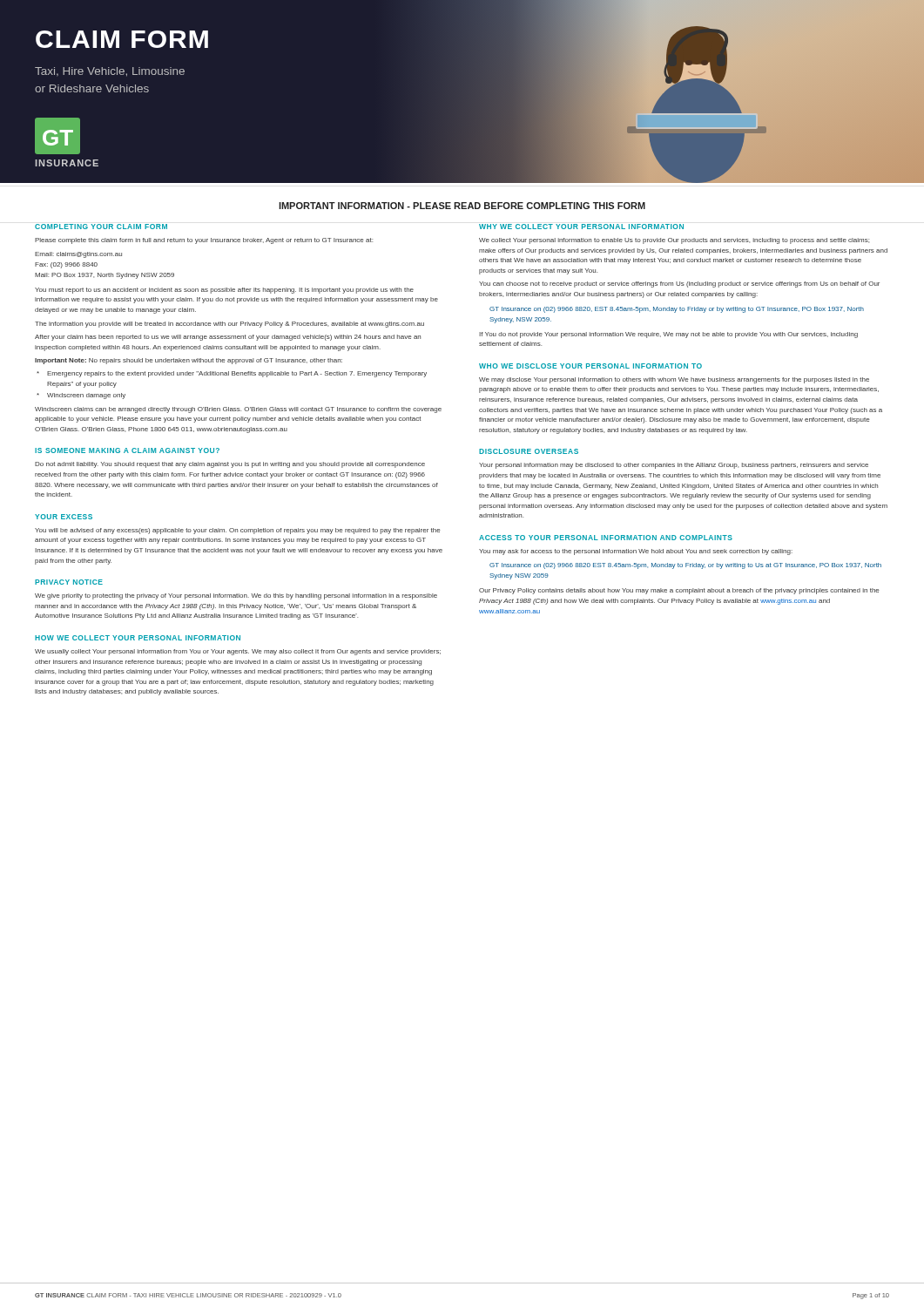This screenshot has height=1307, width=924.
Task: Find the passage starting "* Windscreen damage"
Action: [86, 395]
